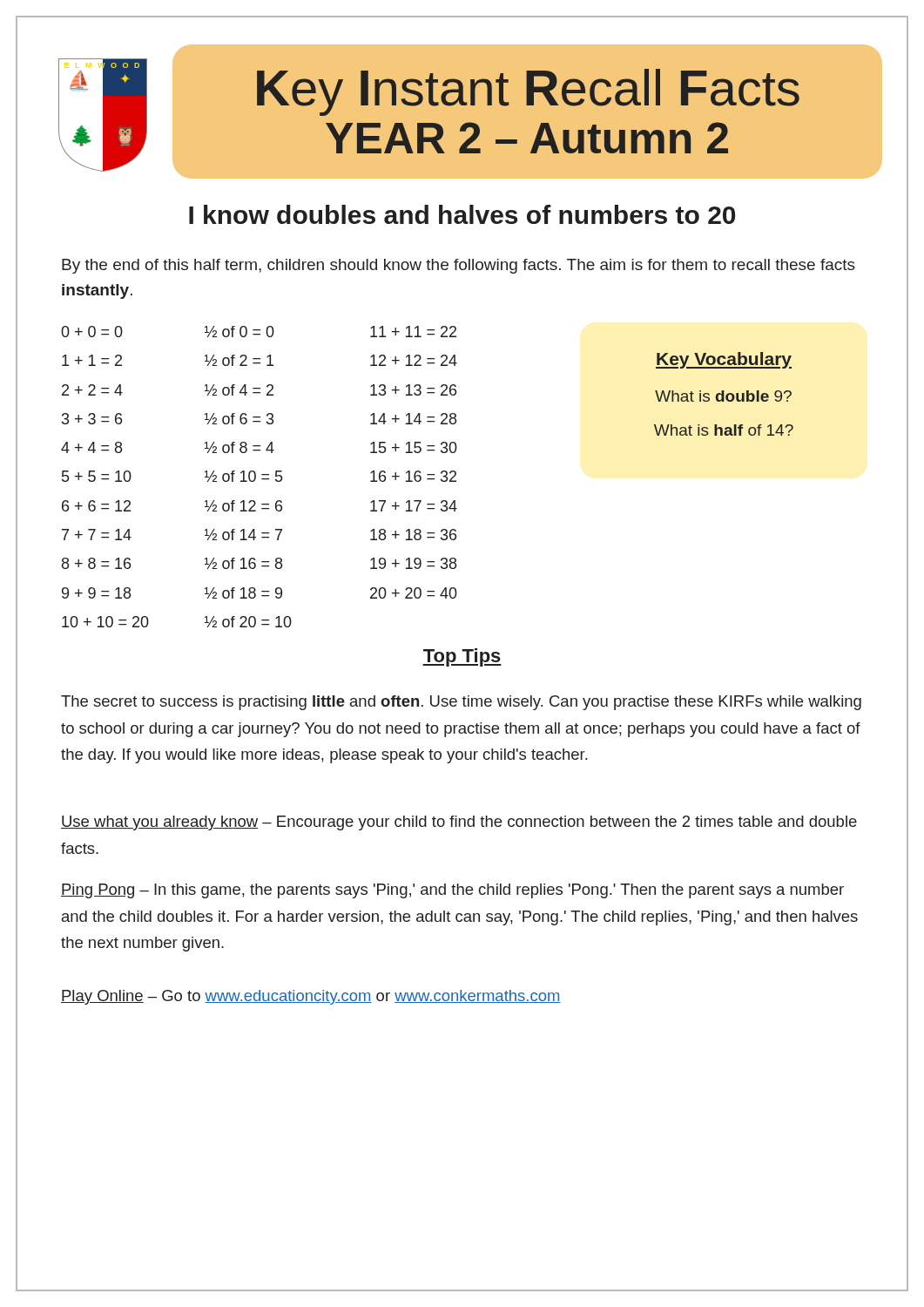The width and height of the screenshot is (924, 1307).
Task: Locate the block of text that opens with "½ of 0 = 0 ½ of"
Action: pyautogui.click(x=248, y=477)
